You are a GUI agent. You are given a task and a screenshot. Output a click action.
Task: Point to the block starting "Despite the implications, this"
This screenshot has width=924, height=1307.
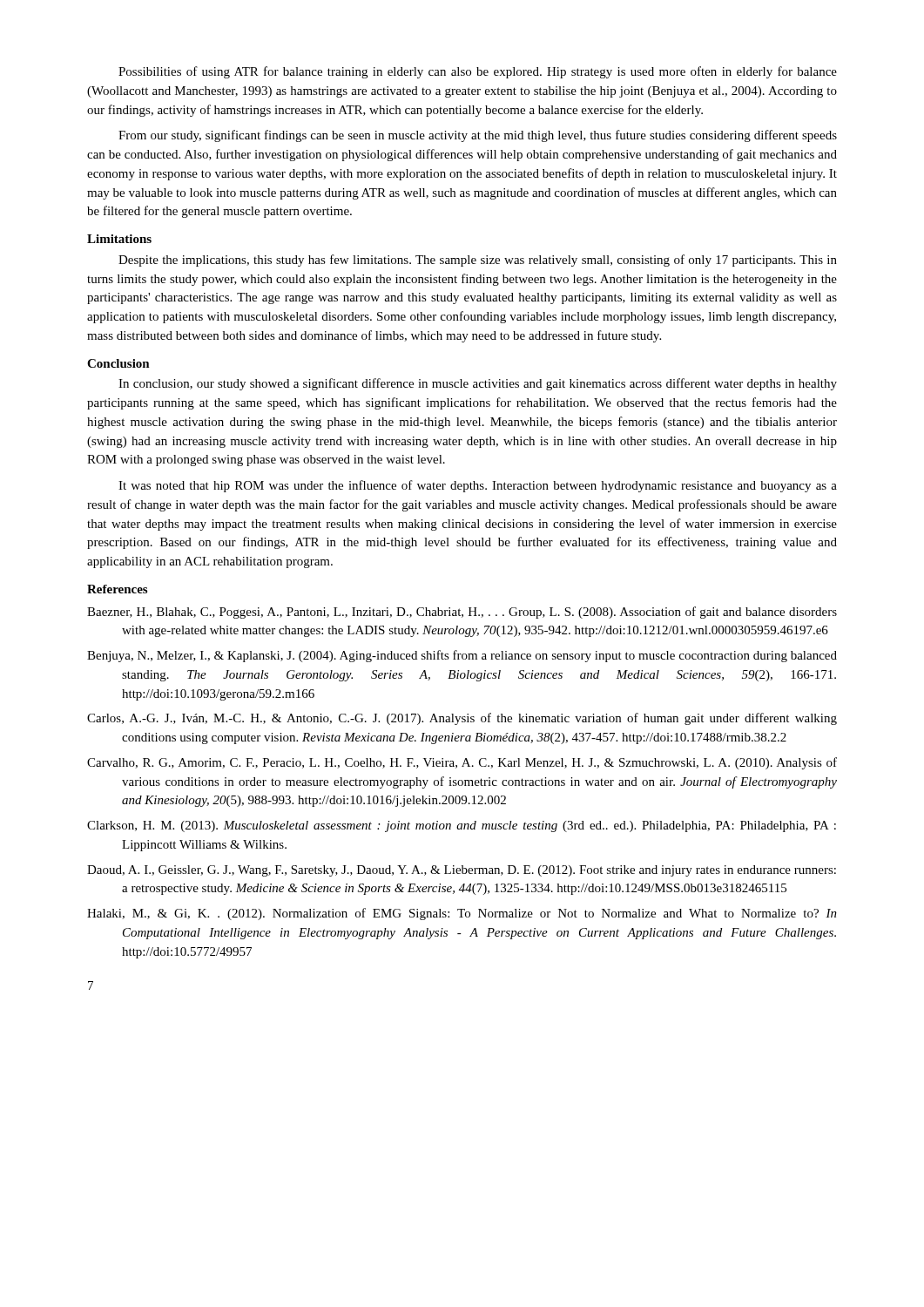click(462, 298)
